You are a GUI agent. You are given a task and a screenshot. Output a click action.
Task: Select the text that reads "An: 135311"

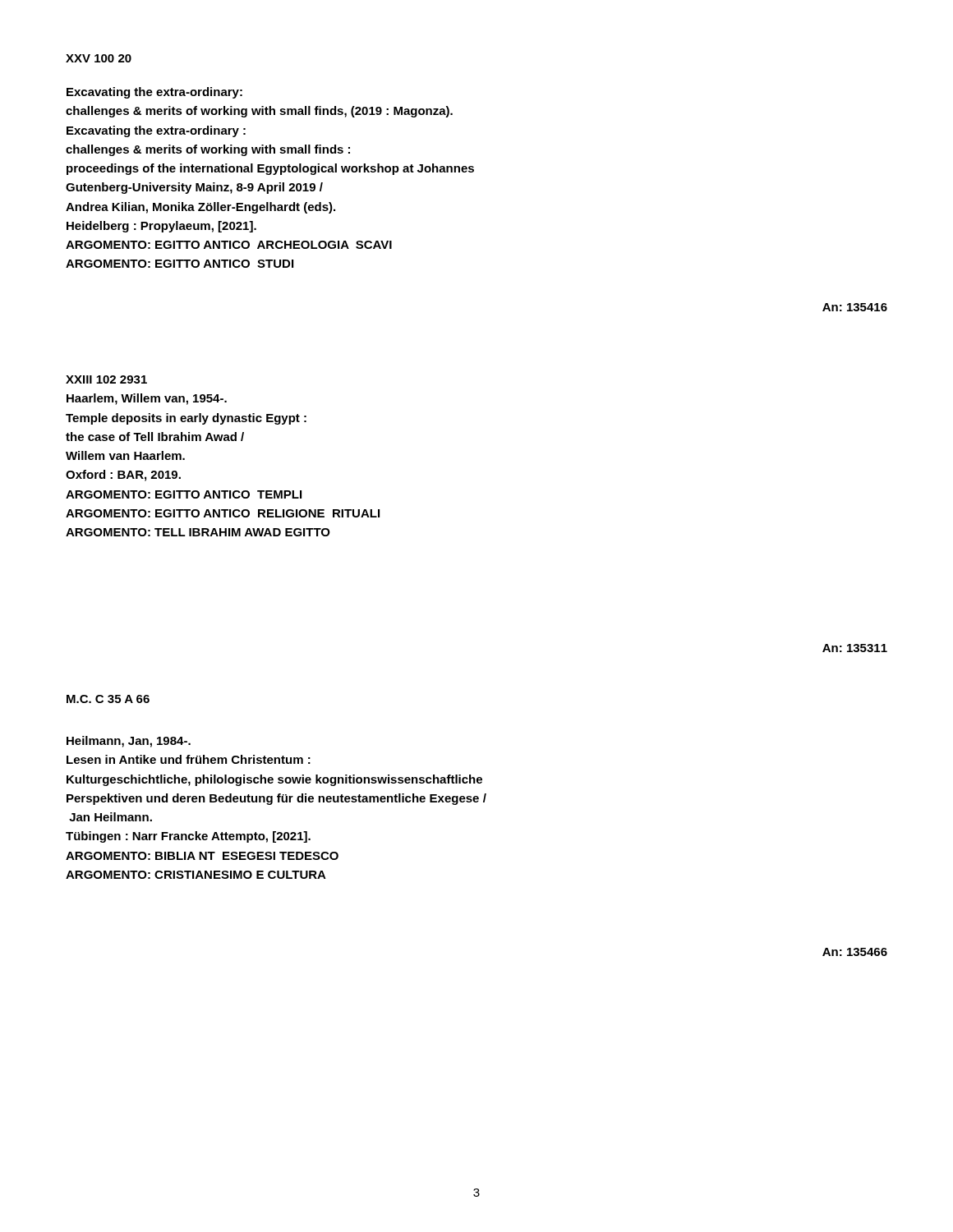[855, 648]
